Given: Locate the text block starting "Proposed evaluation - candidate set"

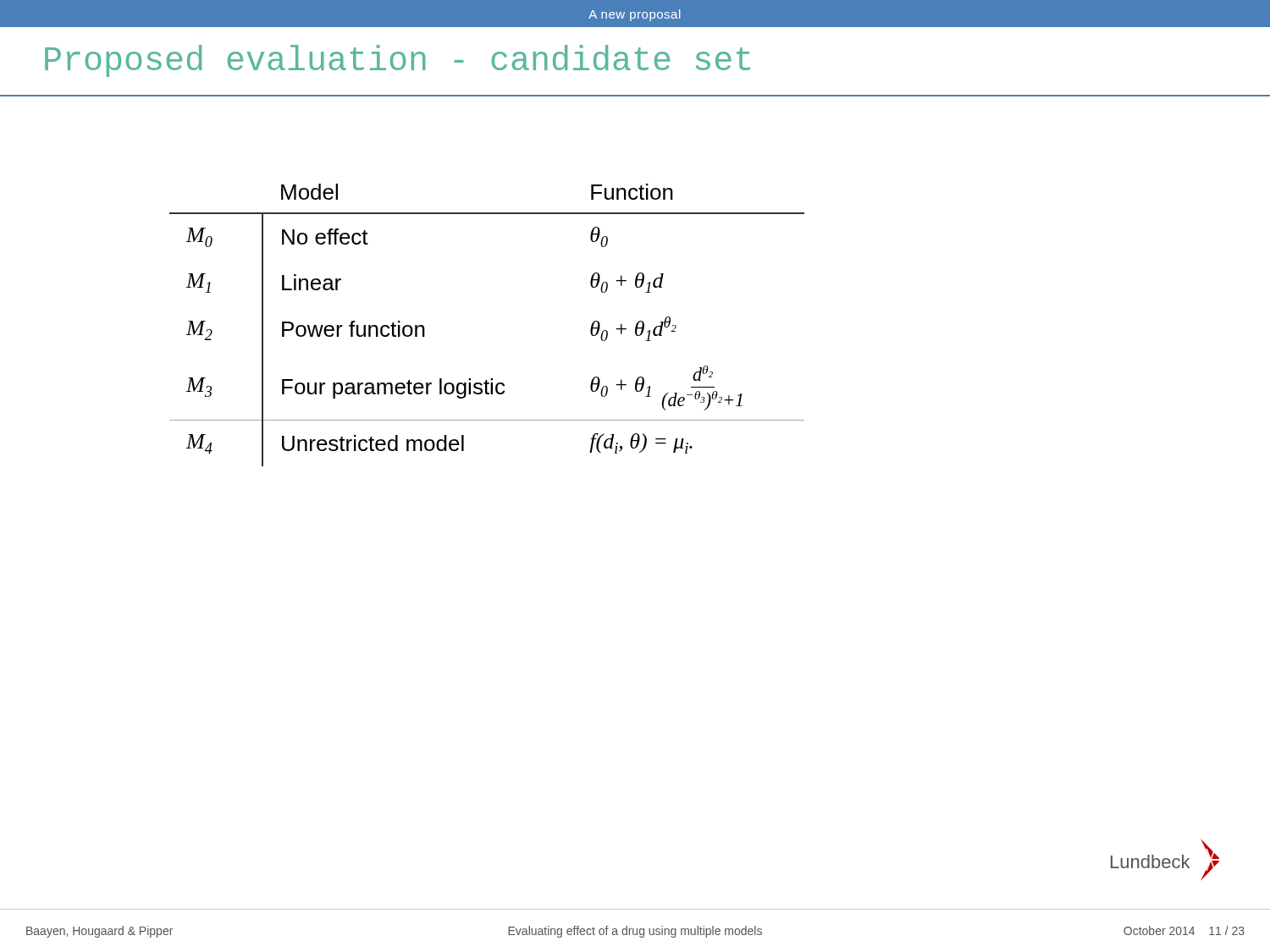Looking at the screenshot, I should coord(398,61).
